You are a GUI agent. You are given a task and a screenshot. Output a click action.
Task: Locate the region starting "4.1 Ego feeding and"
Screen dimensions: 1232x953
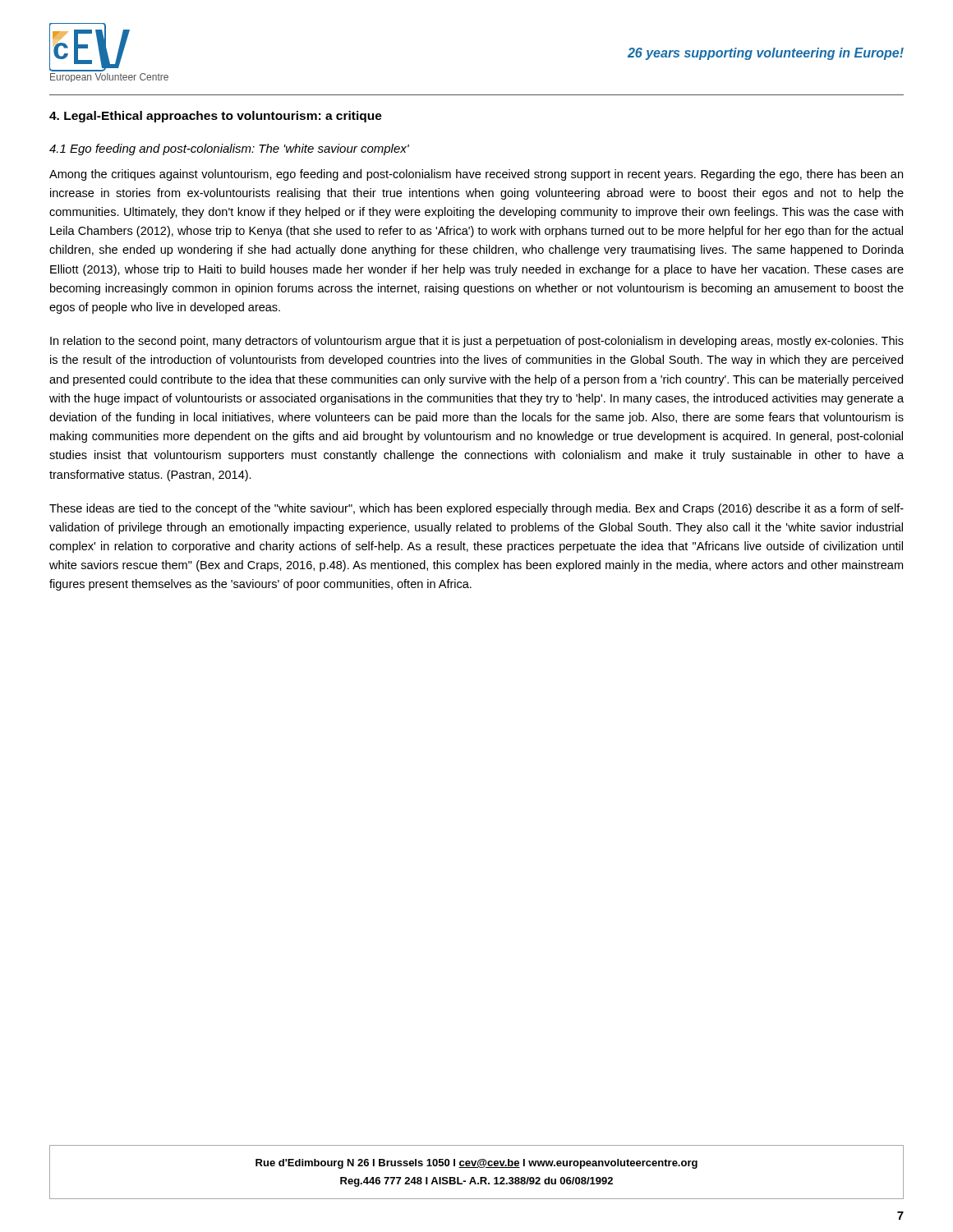(x=229, y=148)
